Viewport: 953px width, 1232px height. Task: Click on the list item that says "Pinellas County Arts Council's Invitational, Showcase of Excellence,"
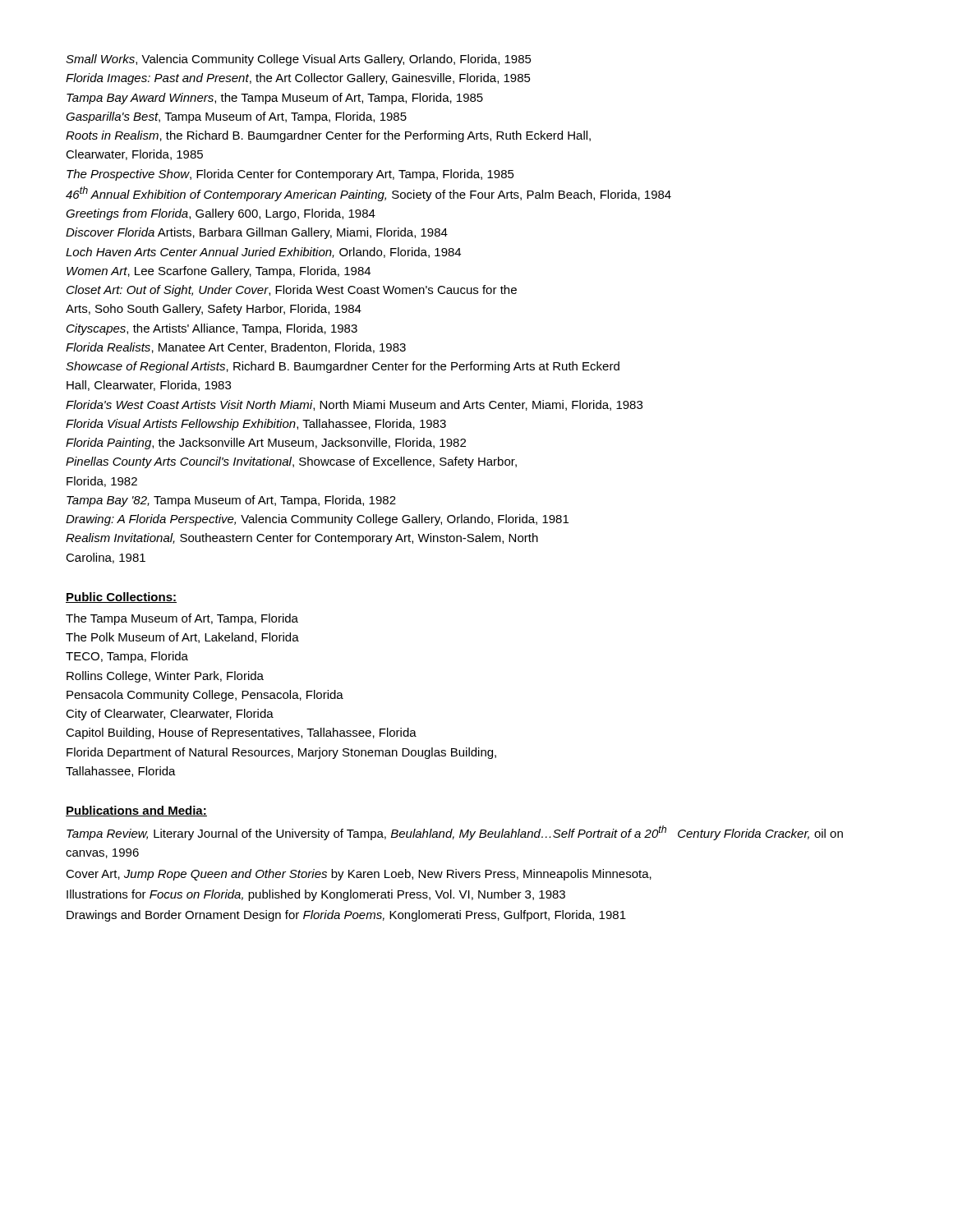coord(476,471)
